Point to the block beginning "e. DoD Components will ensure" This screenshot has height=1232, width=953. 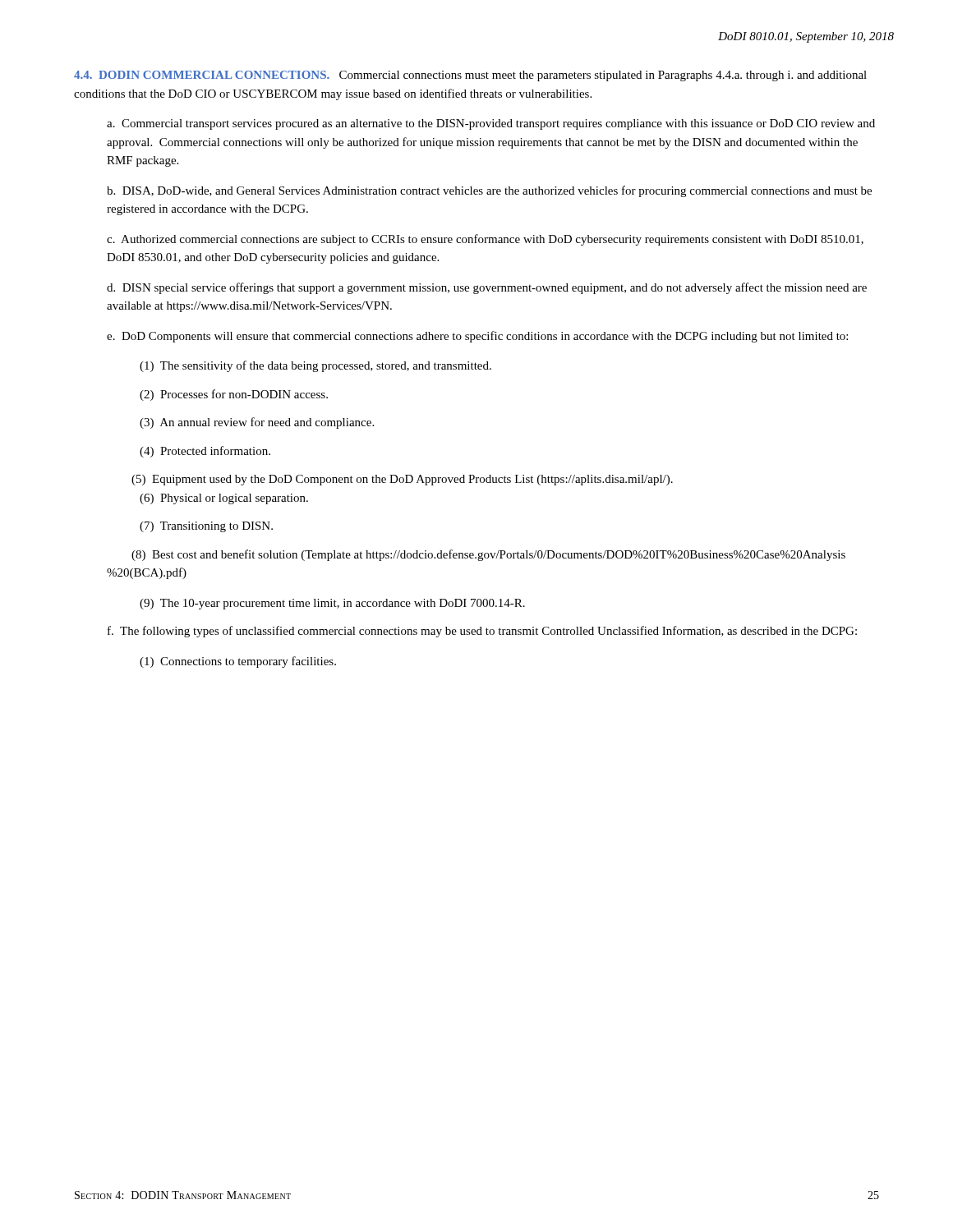tap(478, 336)
